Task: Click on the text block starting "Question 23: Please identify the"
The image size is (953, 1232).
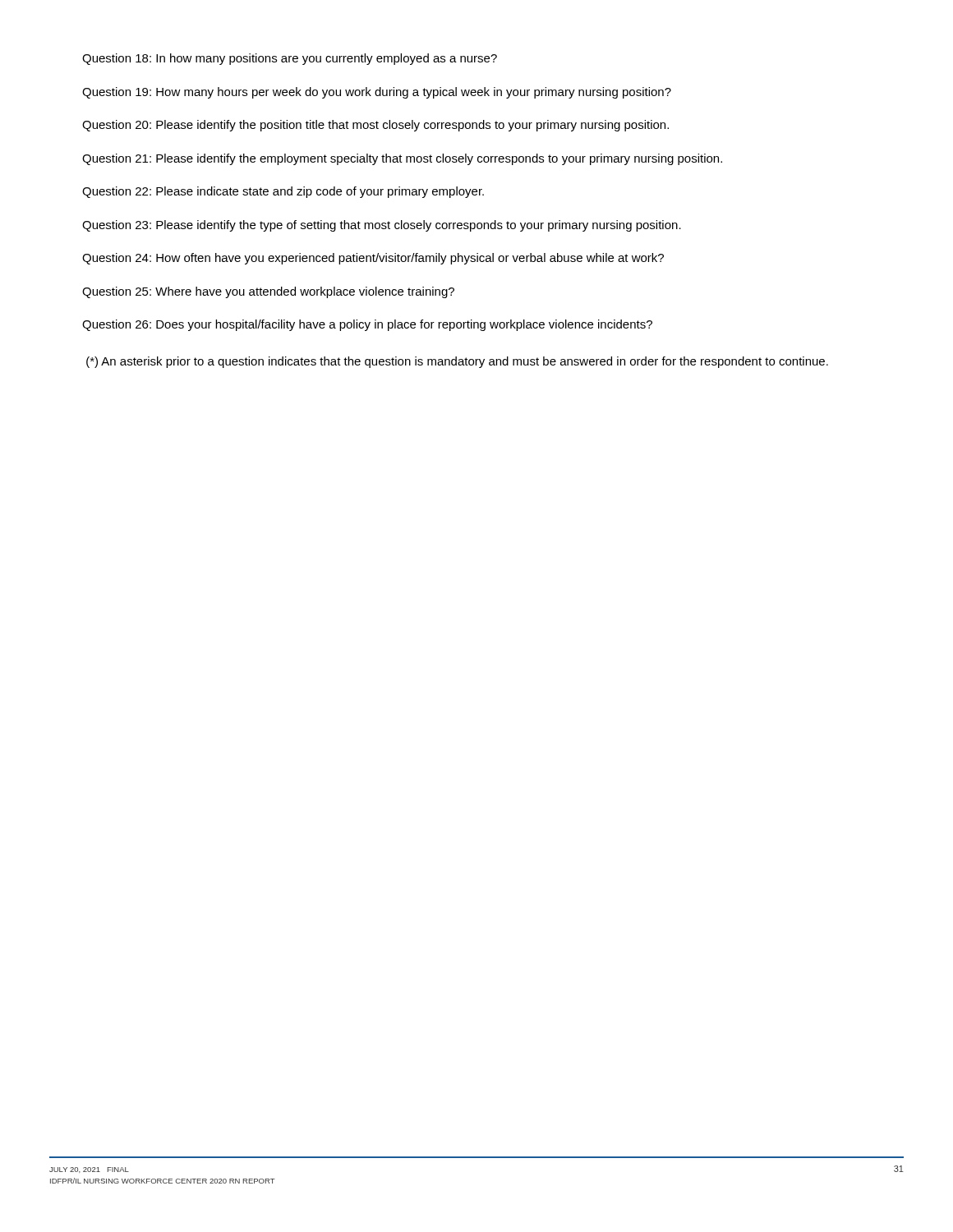Action: point(382,224)
